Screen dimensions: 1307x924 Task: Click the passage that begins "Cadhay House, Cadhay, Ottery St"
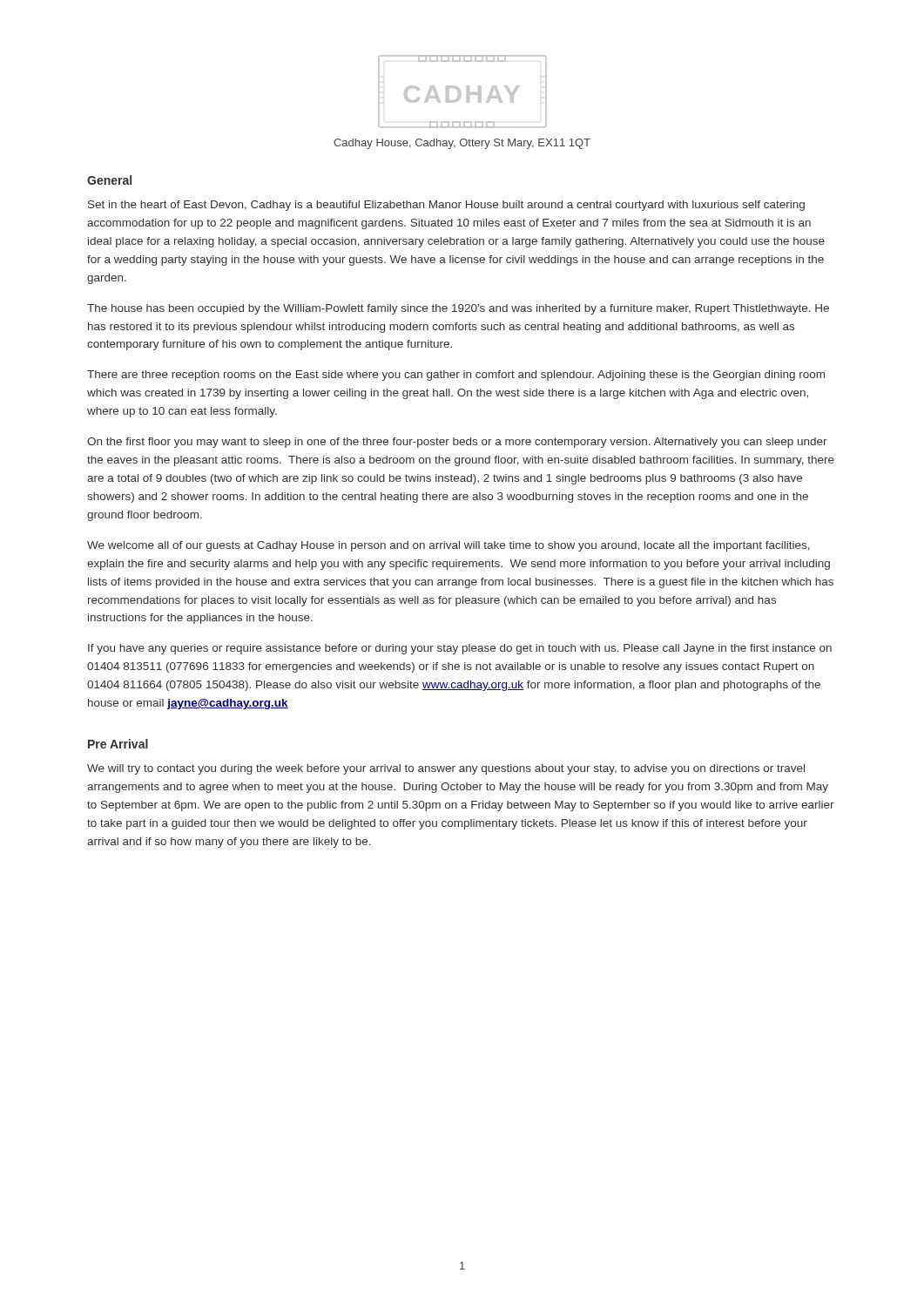(462, 142)
